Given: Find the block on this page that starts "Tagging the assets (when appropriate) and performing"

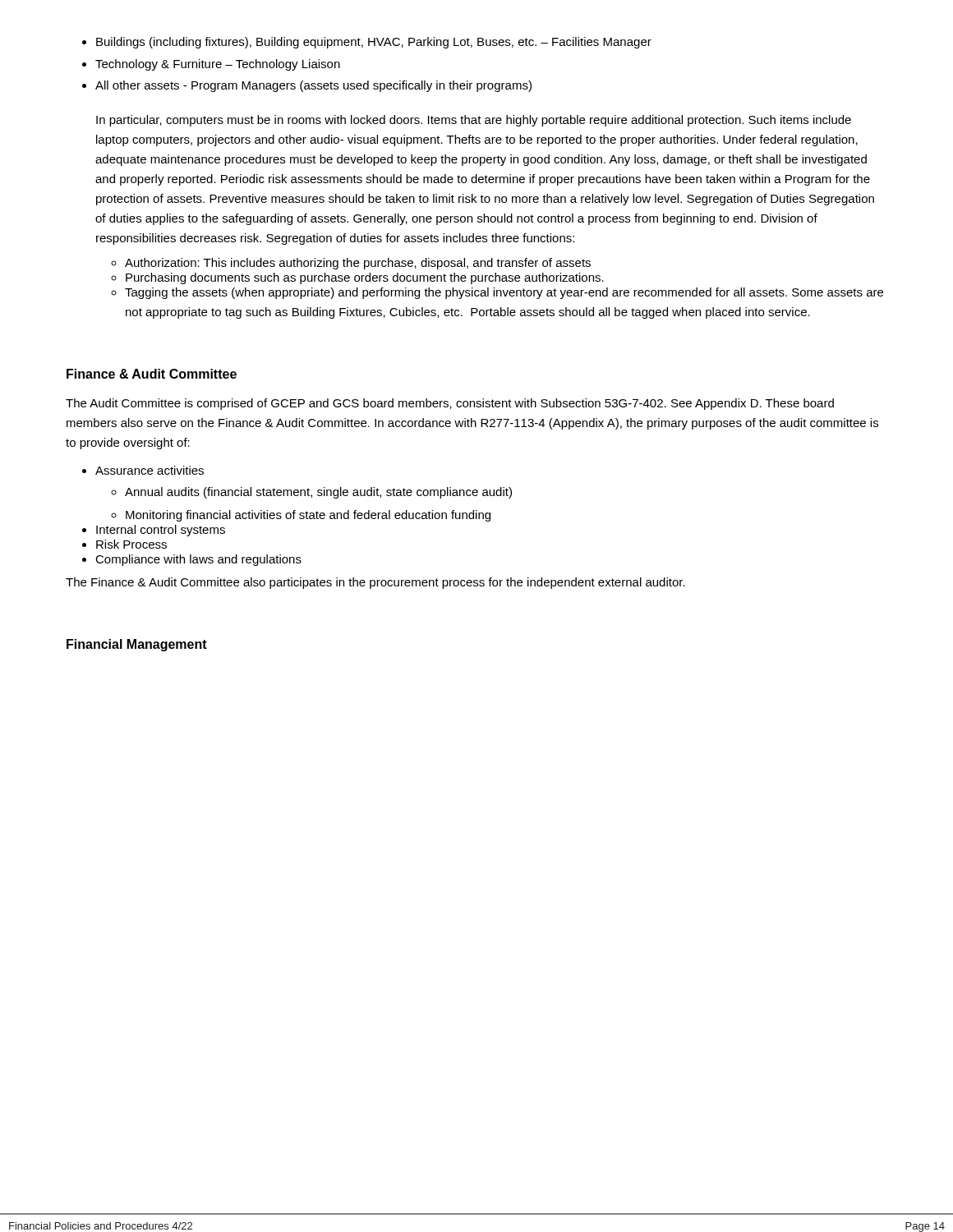Looking at the screenshot, I should pos(491,302).
